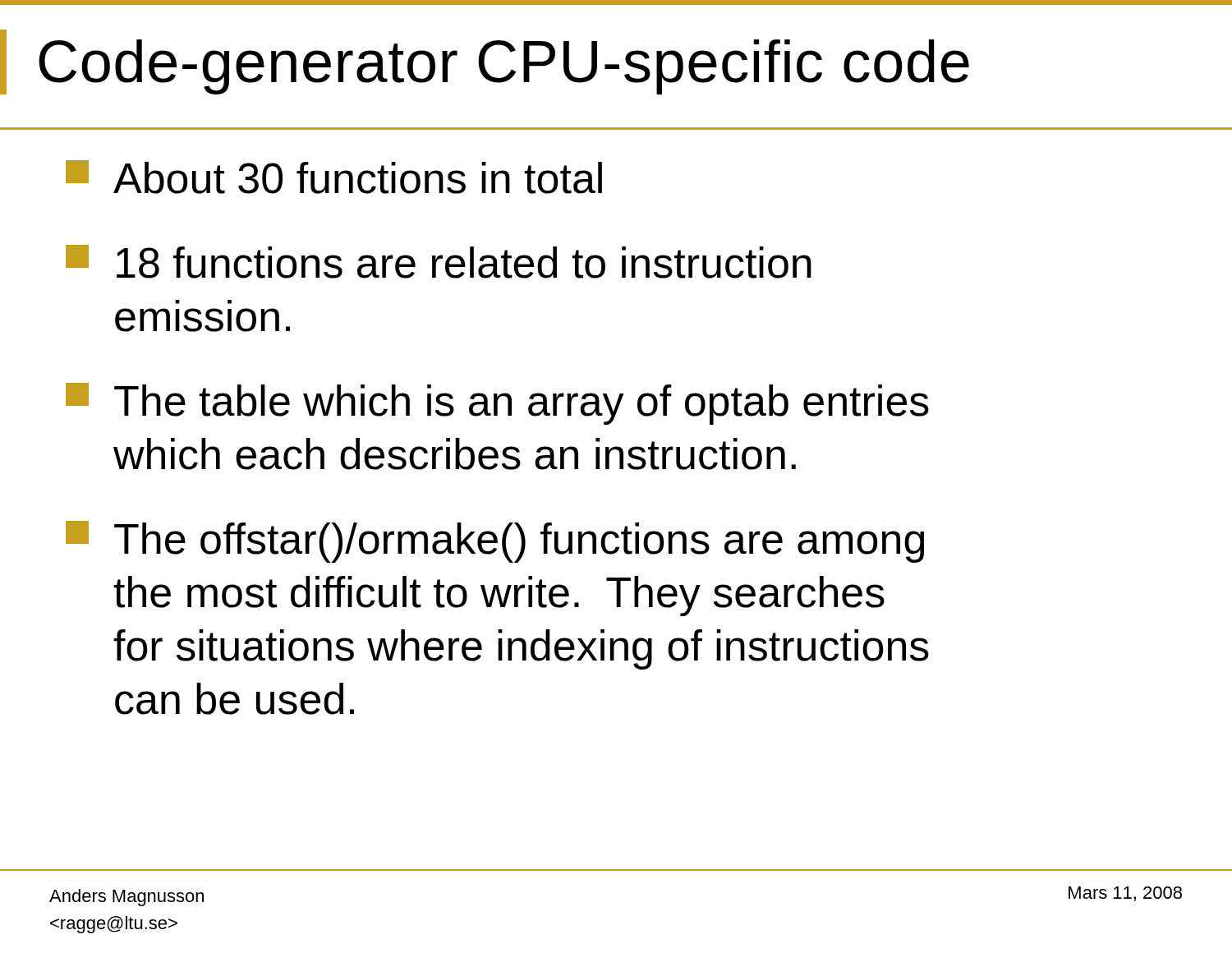Find the block starting "Code-generator CPU-specific code"
The height and width of the screenshot is (953, 1232).
pos(486,62)
